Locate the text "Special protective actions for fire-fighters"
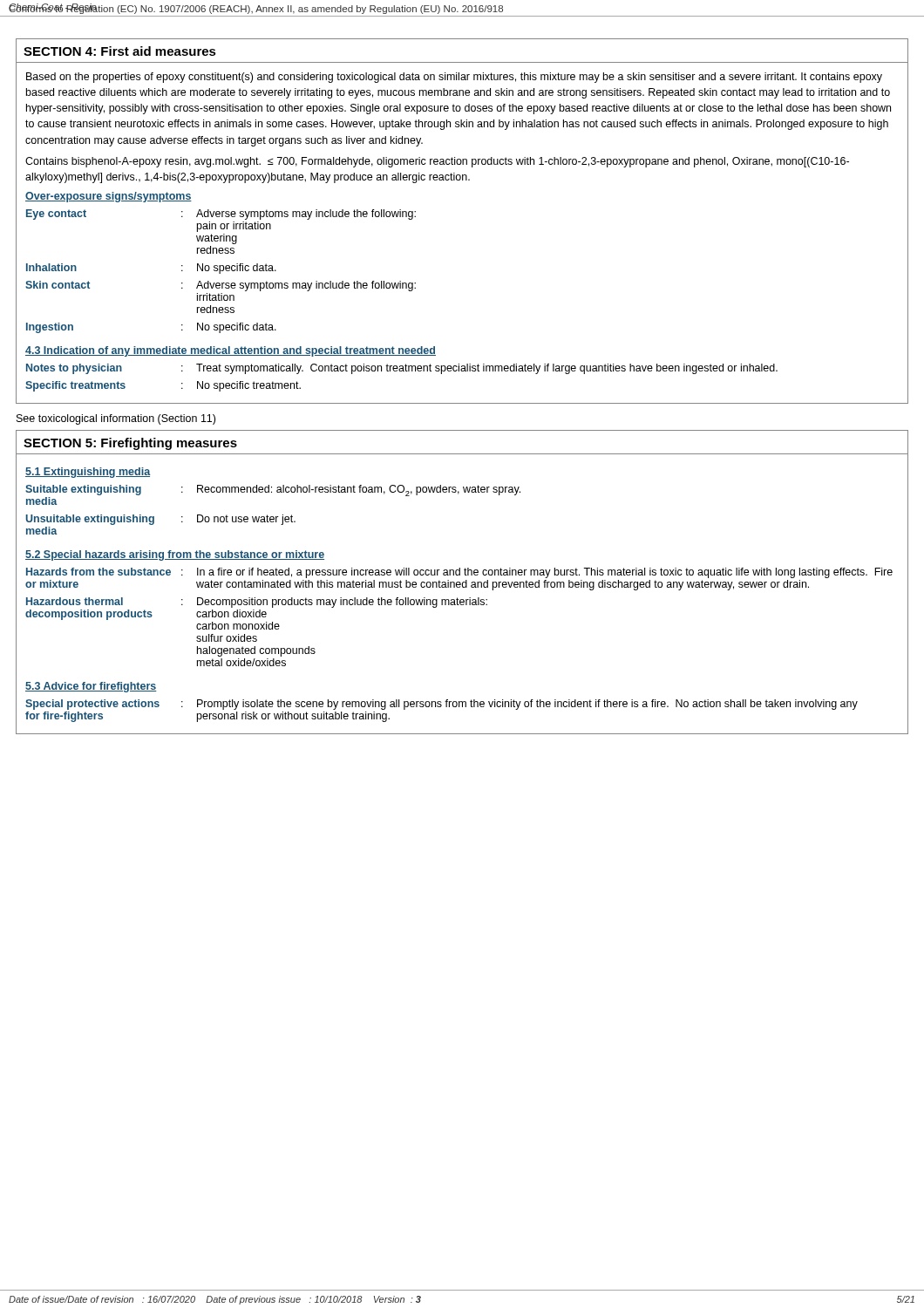 (93, 710)
